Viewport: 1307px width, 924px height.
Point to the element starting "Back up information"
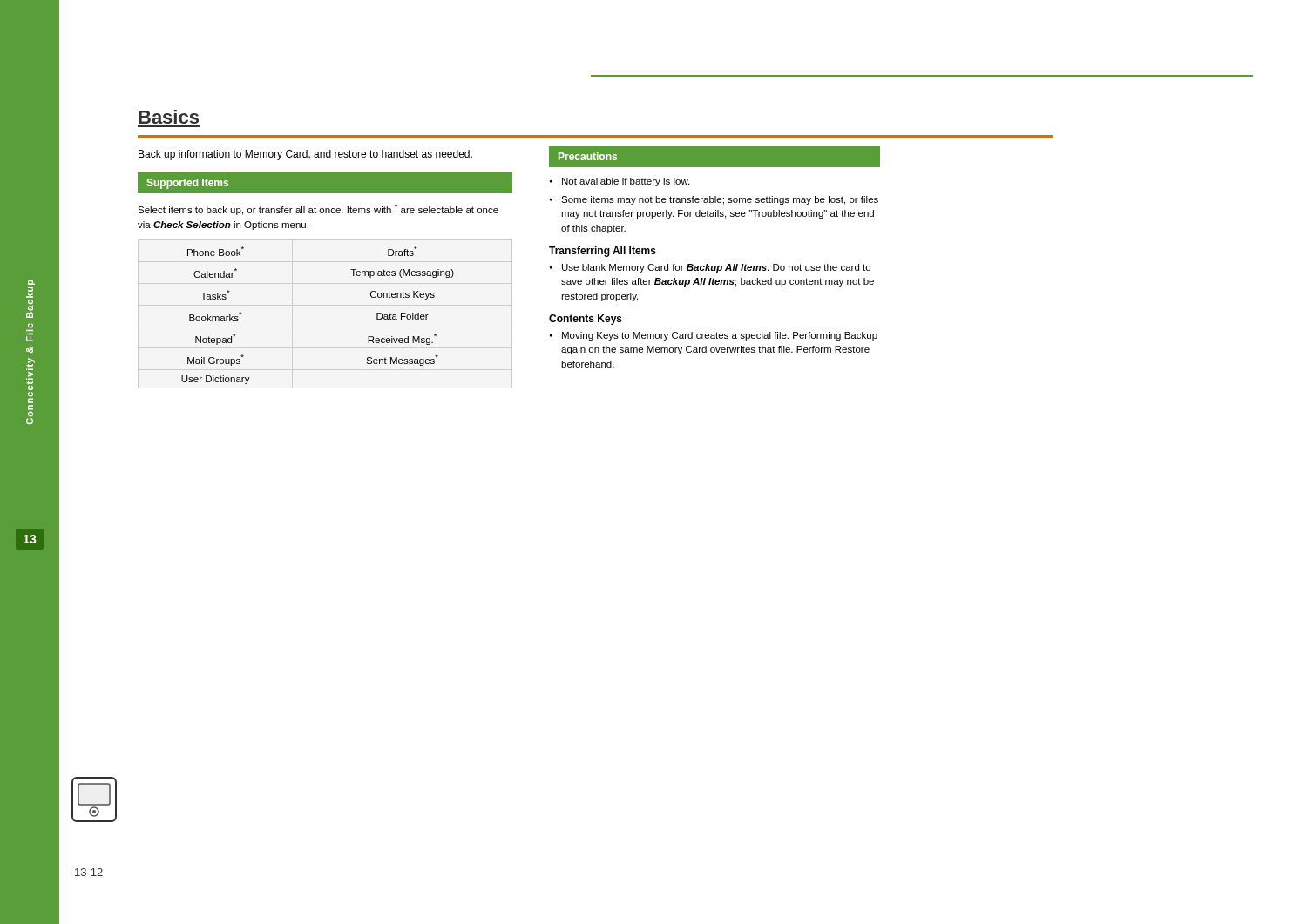305,154
